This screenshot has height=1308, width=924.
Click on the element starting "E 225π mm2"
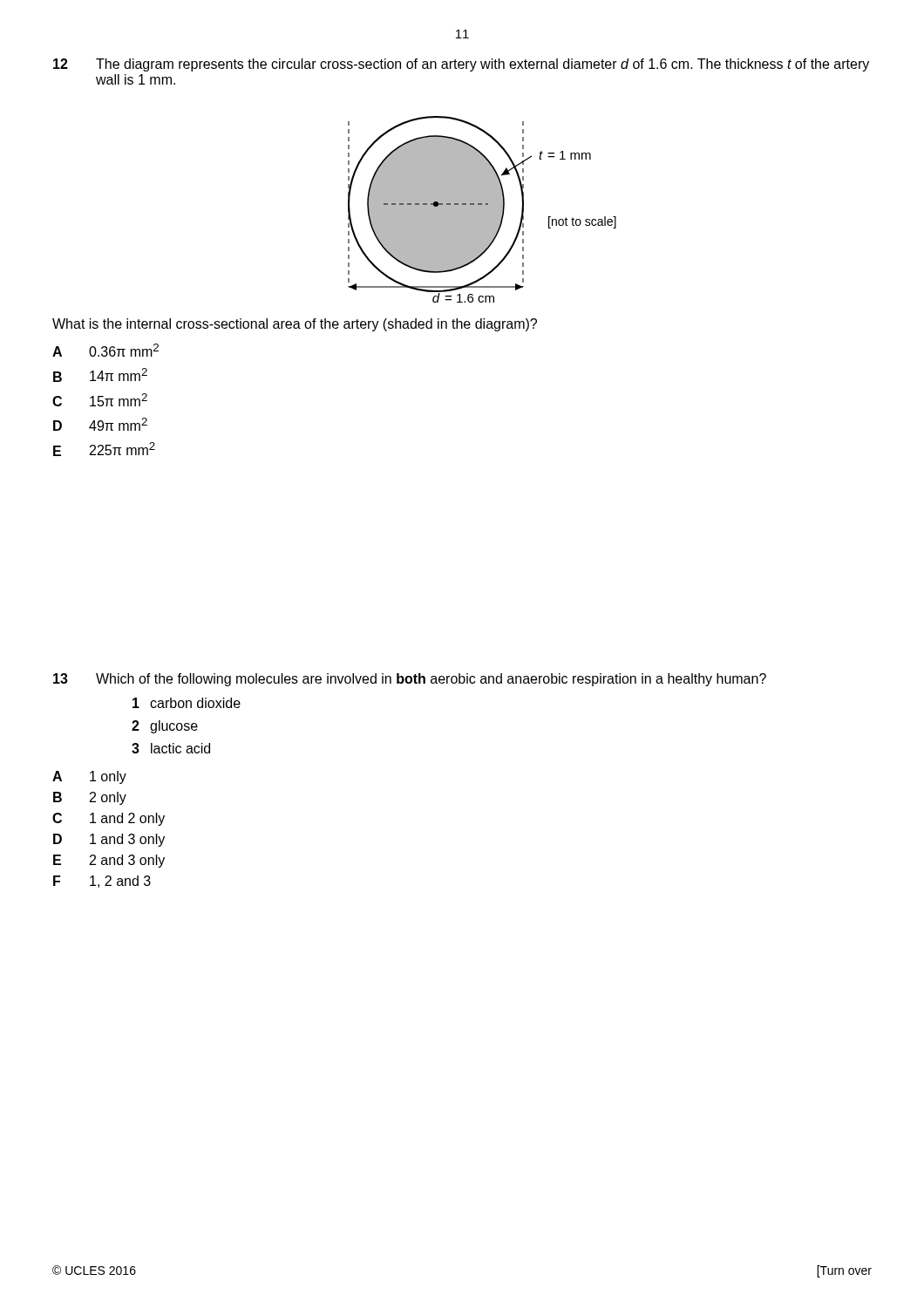coord(104,449)
